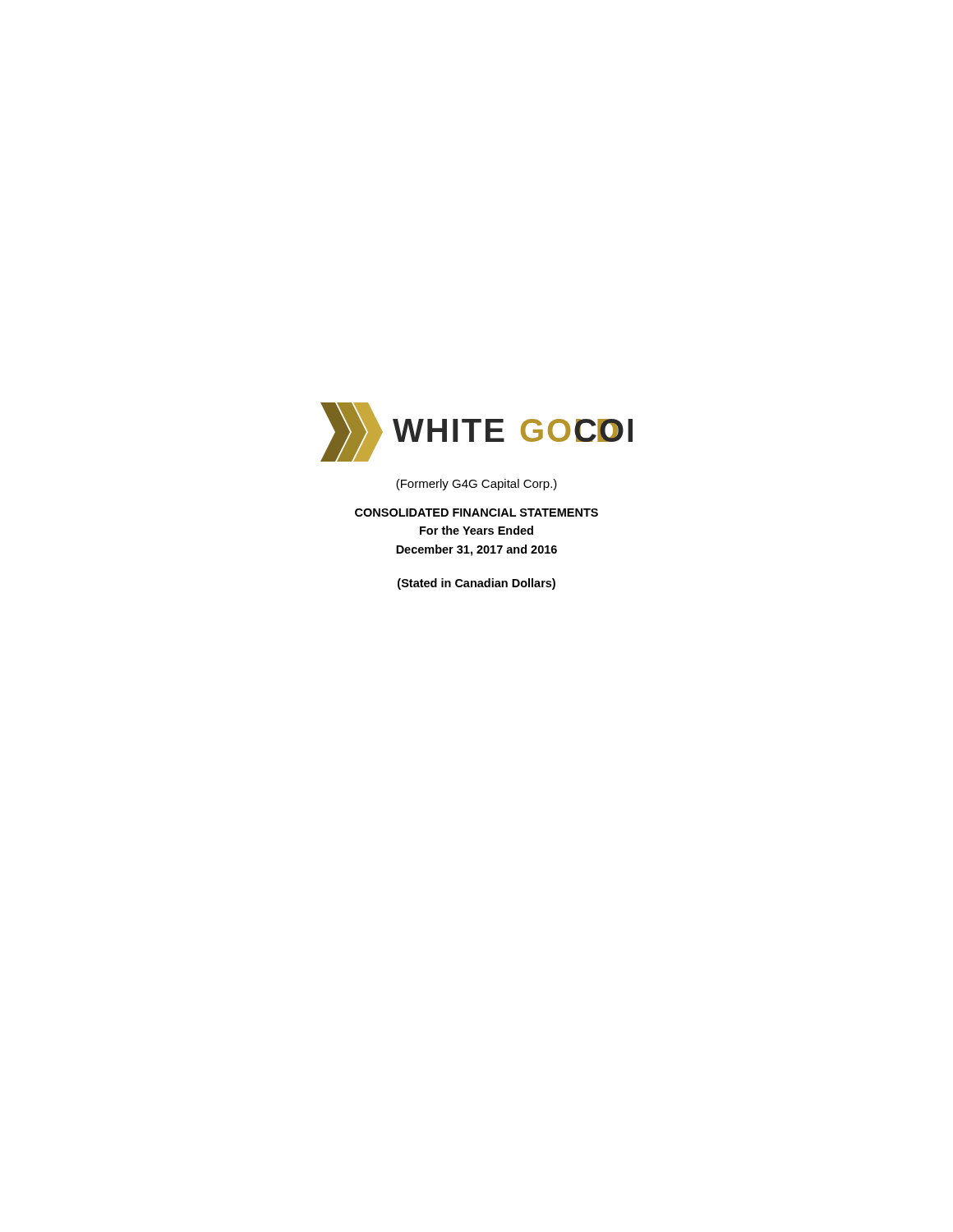953x1232 pixels.
Task: Locate the title that says "CONSOLIDATED FINANCIAL STATEMENTS For the Years Ended"
Action: 476,531
